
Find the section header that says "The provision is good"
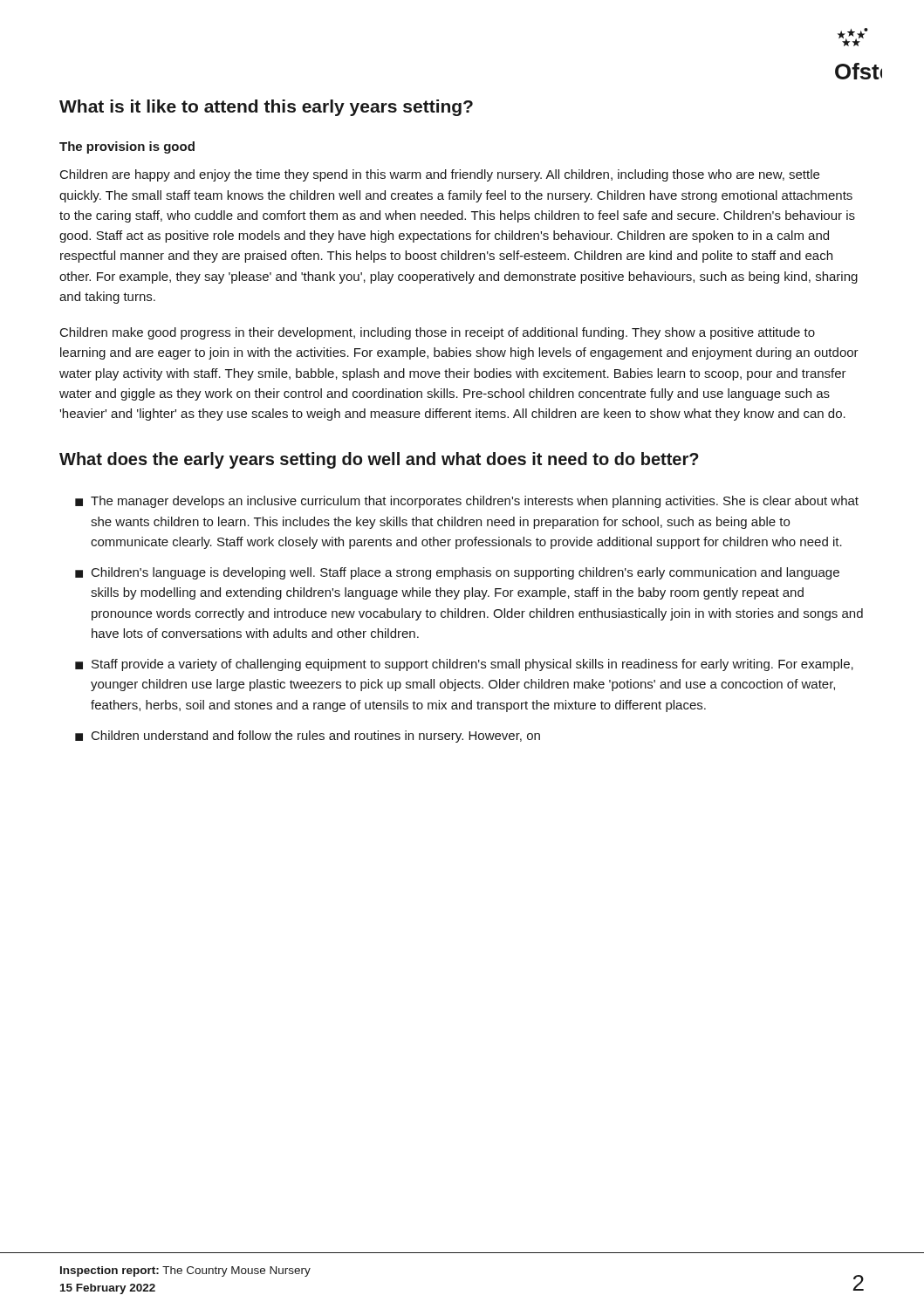point(127,146)
